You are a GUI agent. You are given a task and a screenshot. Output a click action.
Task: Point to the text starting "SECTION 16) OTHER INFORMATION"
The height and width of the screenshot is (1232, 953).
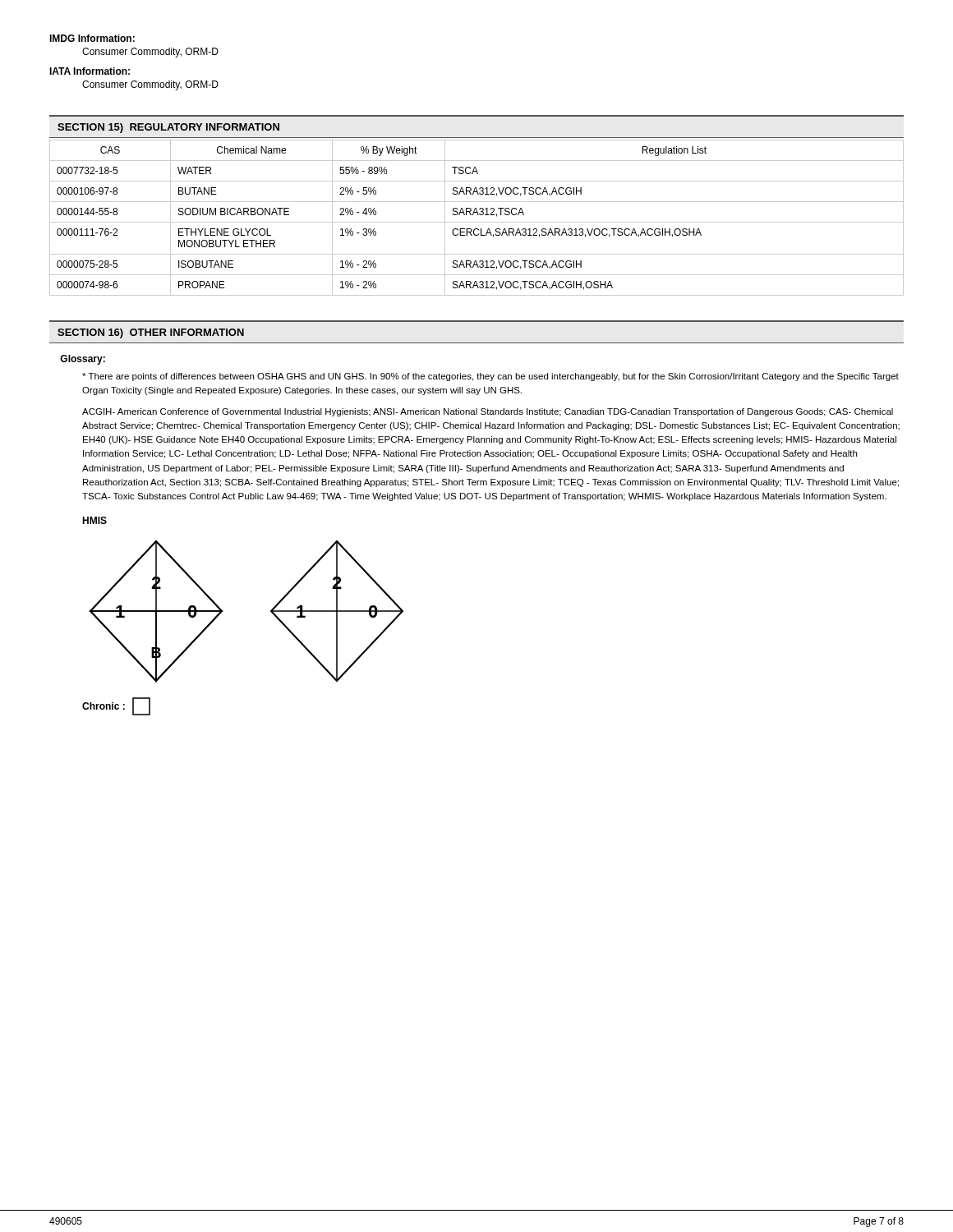point(151,332)
